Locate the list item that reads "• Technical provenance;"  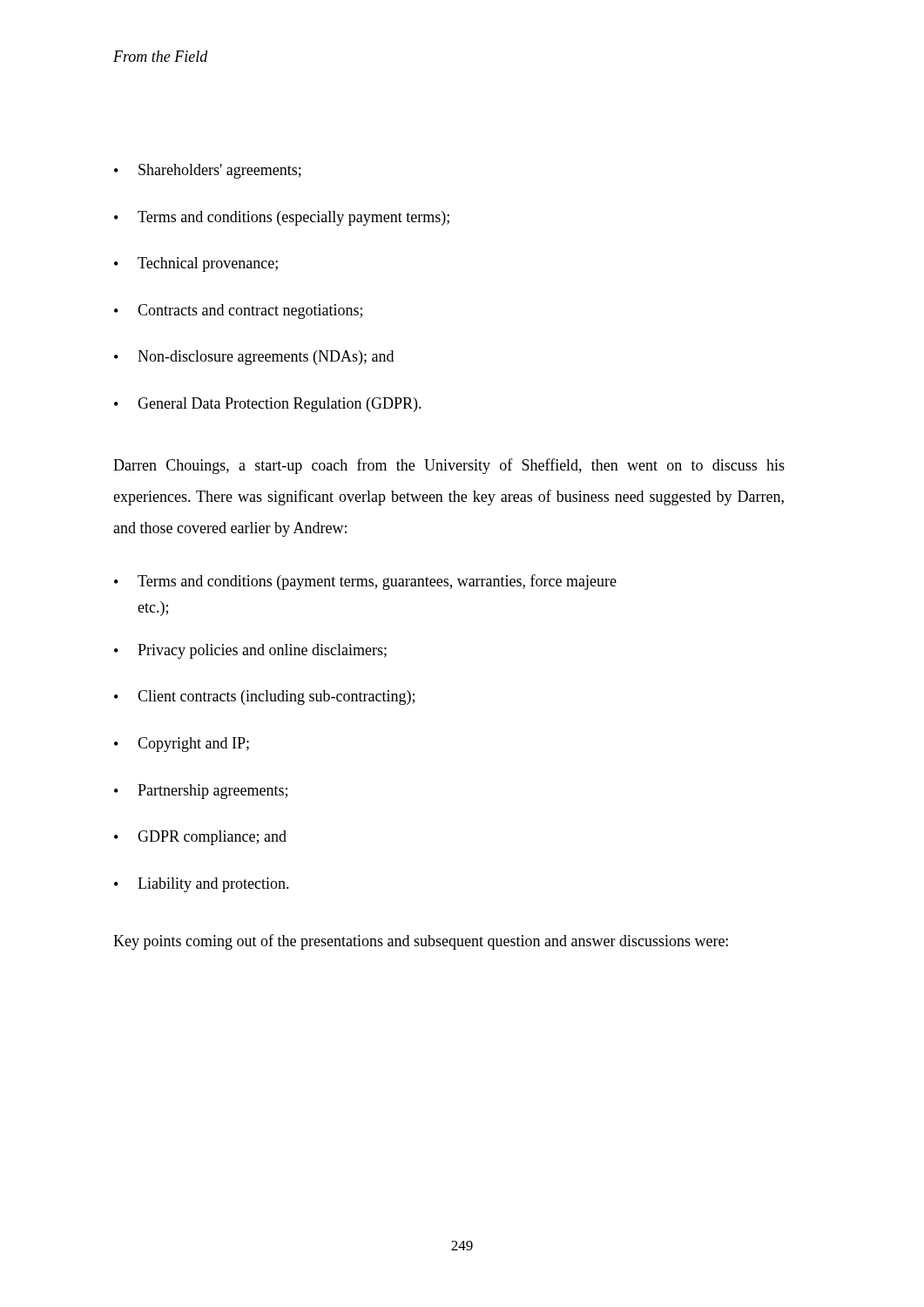196,264
